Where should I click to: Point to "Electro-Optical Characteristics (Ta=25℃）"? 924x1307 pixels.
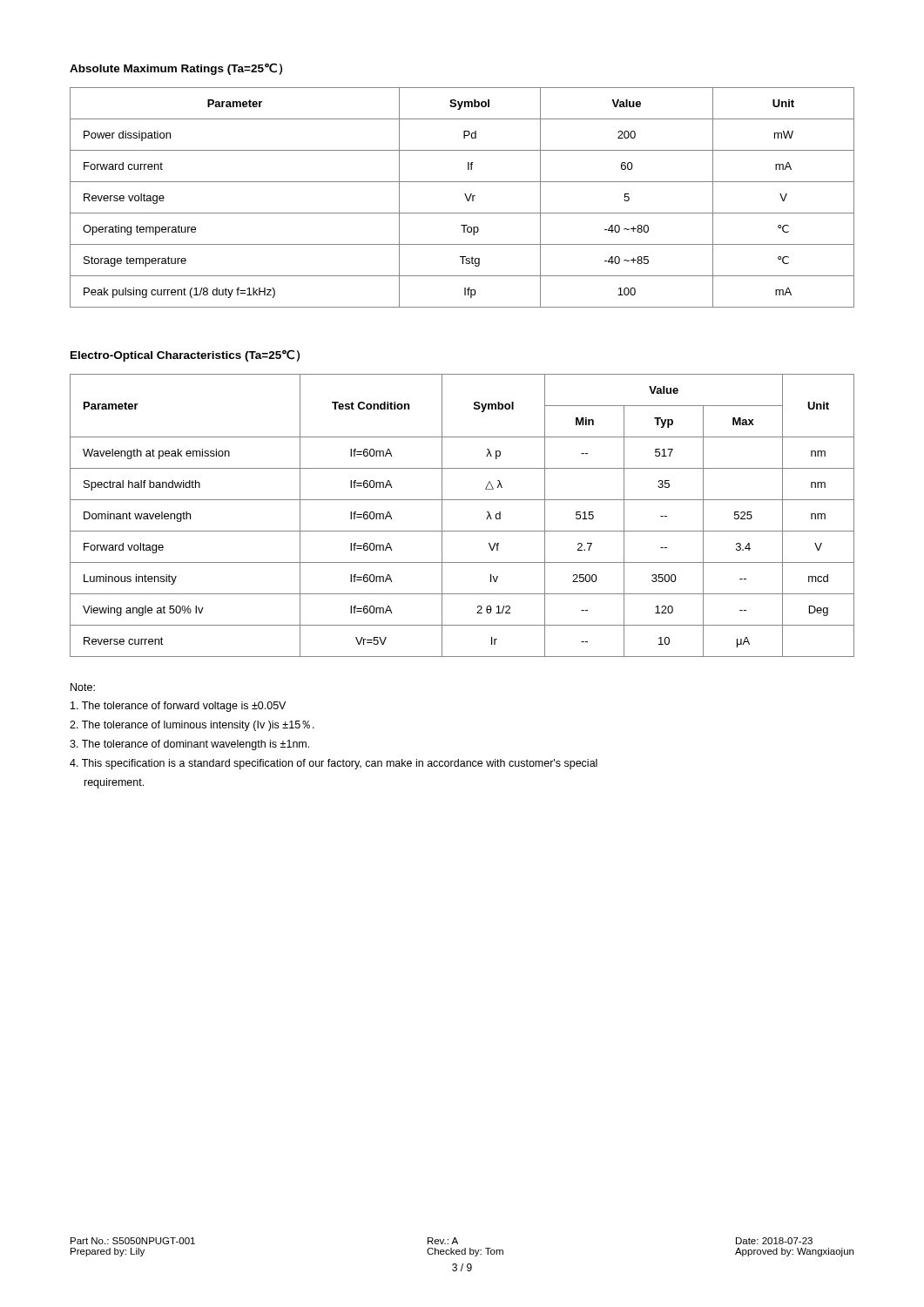[x=189, y=355]
